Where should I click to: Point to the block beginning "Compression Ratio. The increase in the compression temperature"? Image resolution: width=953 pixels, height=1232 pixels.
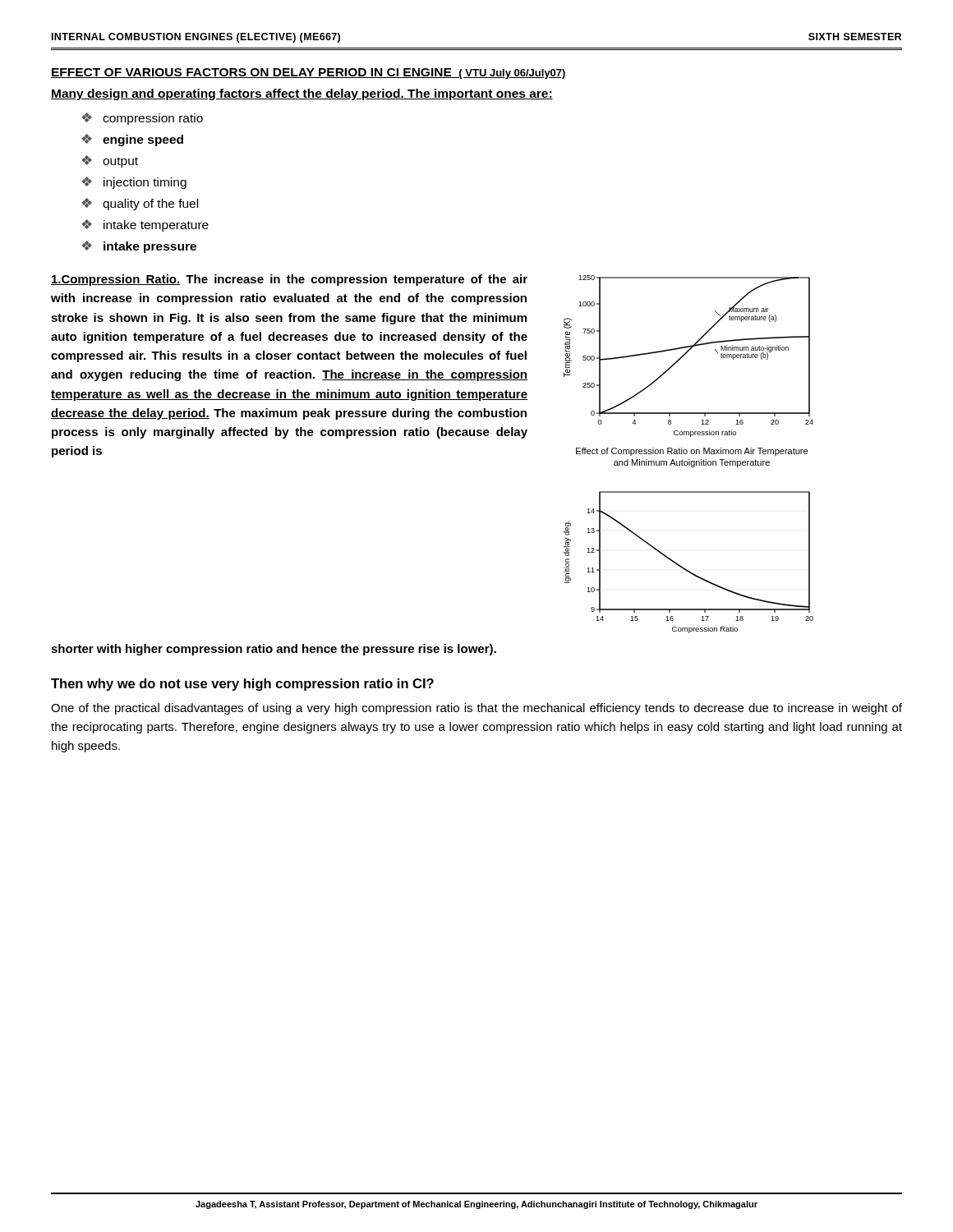(x=289, y=365)
